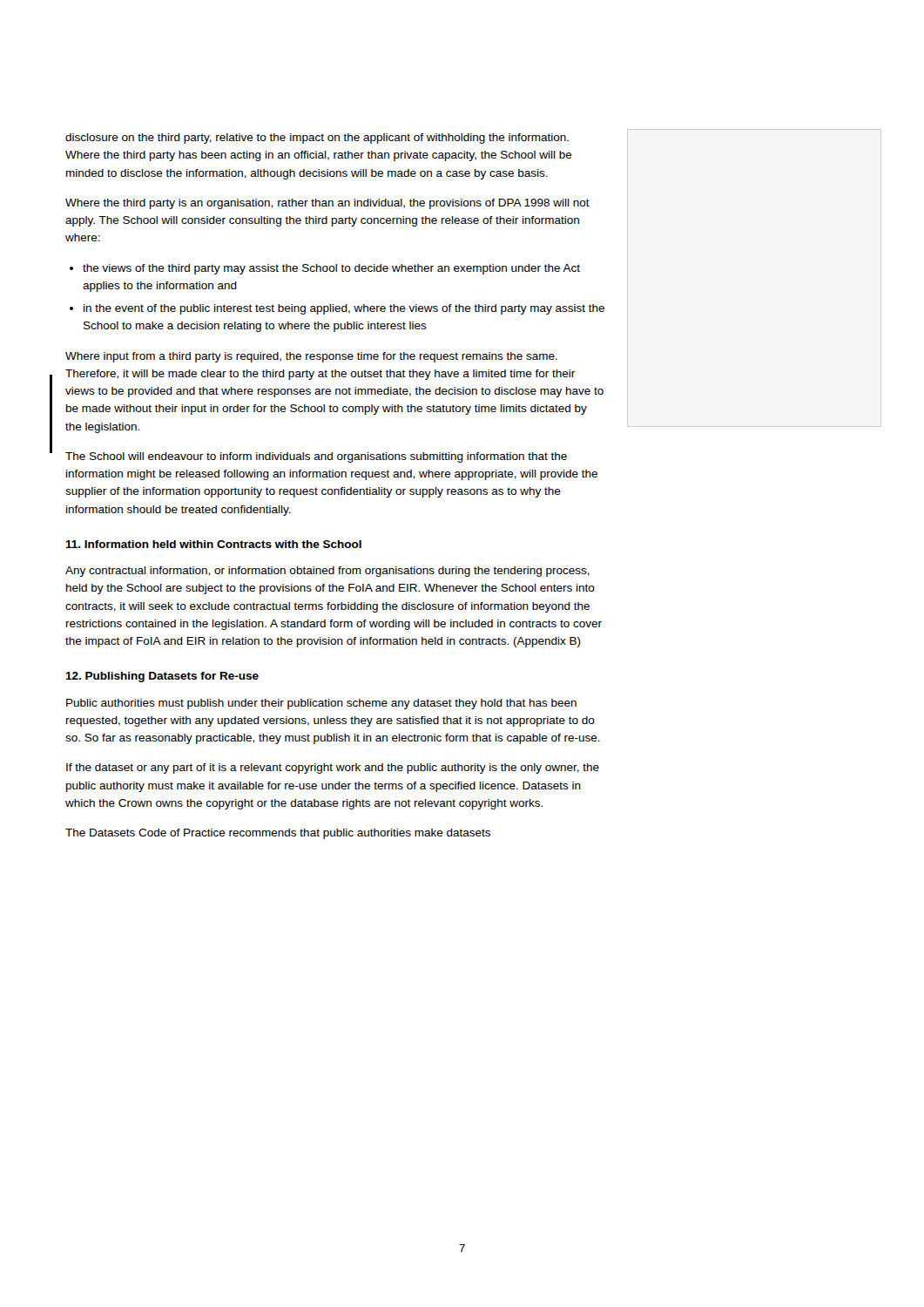Navigate to the text starting "If the dataset"

[x=332, y=785]
